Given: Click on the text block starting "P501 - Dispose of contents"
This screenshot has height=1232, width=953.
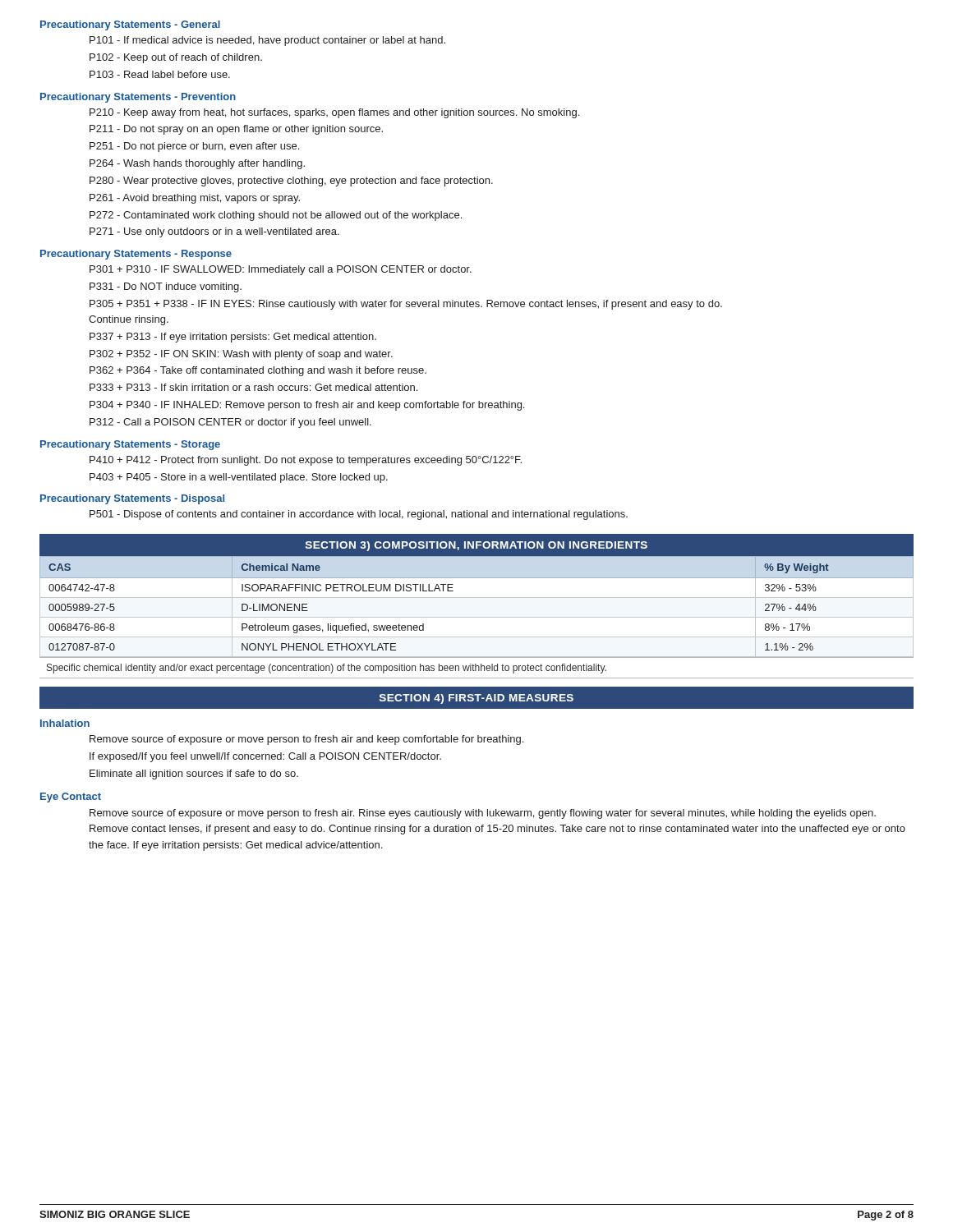Looking at the screenshot, I should click(x=359, y=514).
